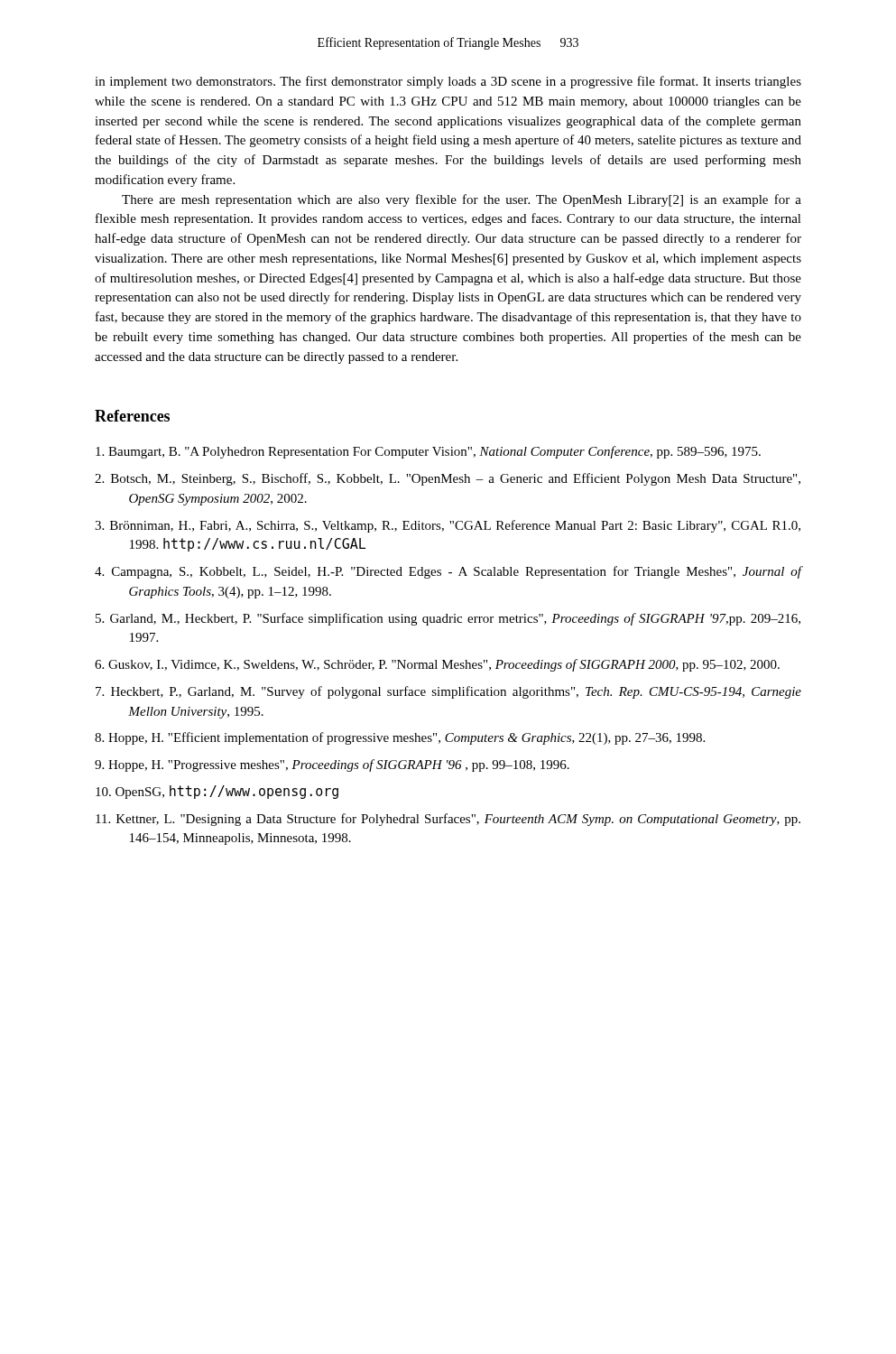Image resolution: width=896 pixels, height=1354 pixels.
Task: Point to the block beginning "11. Kettner, L. "Designing a Data Structure for"
Action: (x=448, y=829)
